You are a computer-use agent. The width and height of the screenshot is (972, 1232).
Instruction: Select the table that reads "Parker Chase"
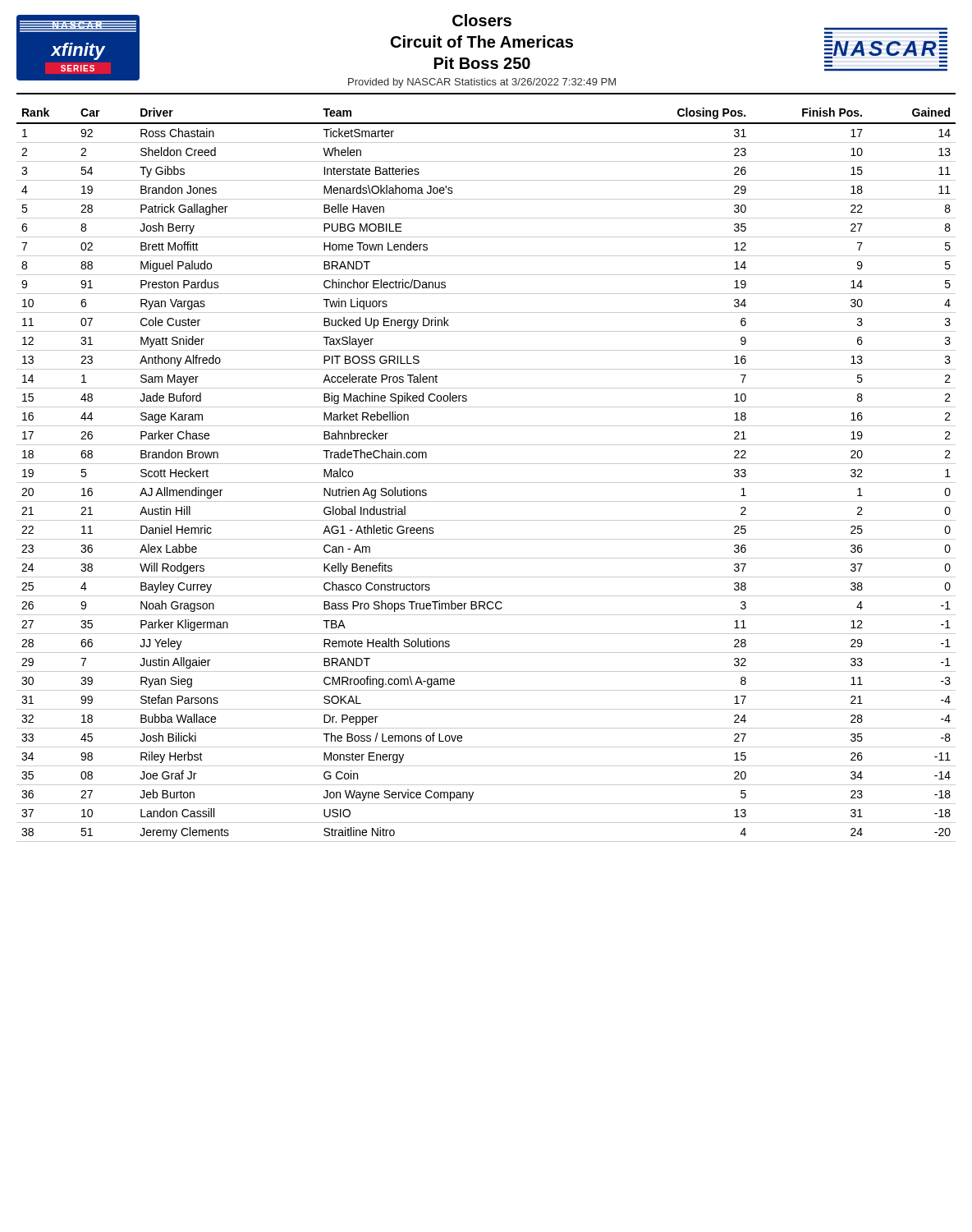pos(486,472)
